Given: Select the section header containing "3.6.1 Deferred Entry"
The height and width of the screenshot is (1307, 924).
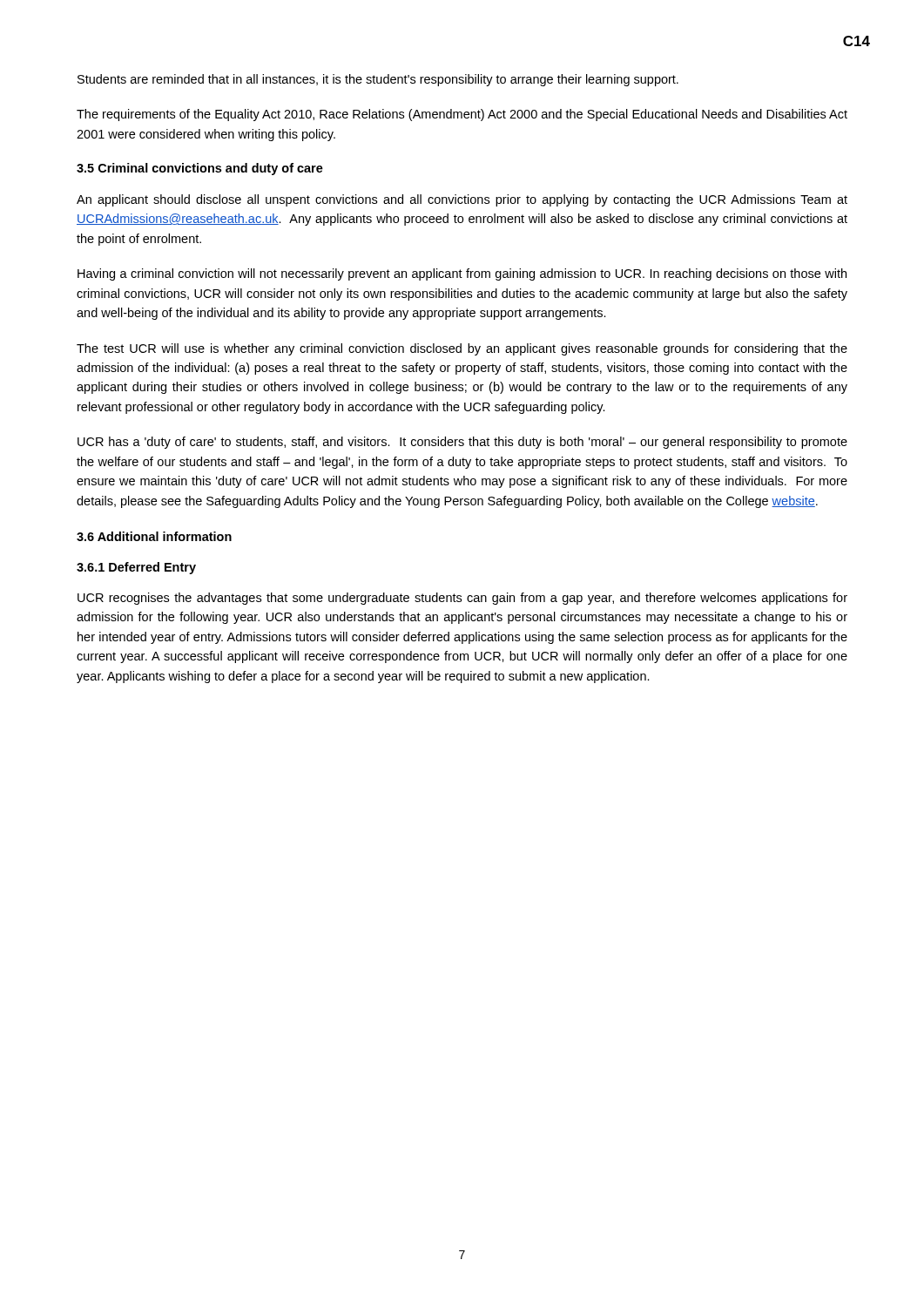Looking at the screenshot, I should point(136,567).
